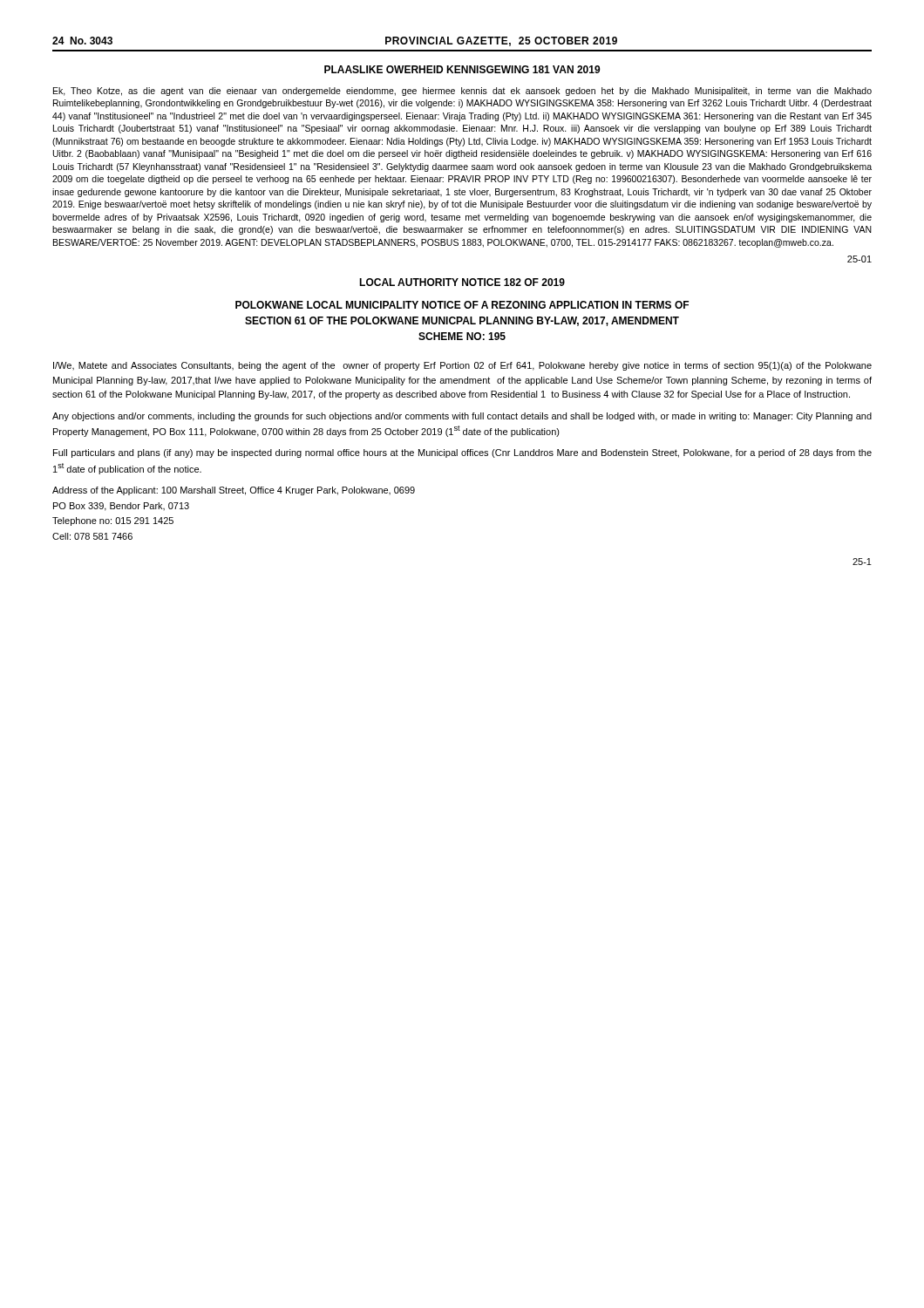This screenshot has width=924, height=1308.
Task: Click on the region starting "LOCAL AUTHORITY NOTICE 182 OF 2019"
Action: (462, 283)
